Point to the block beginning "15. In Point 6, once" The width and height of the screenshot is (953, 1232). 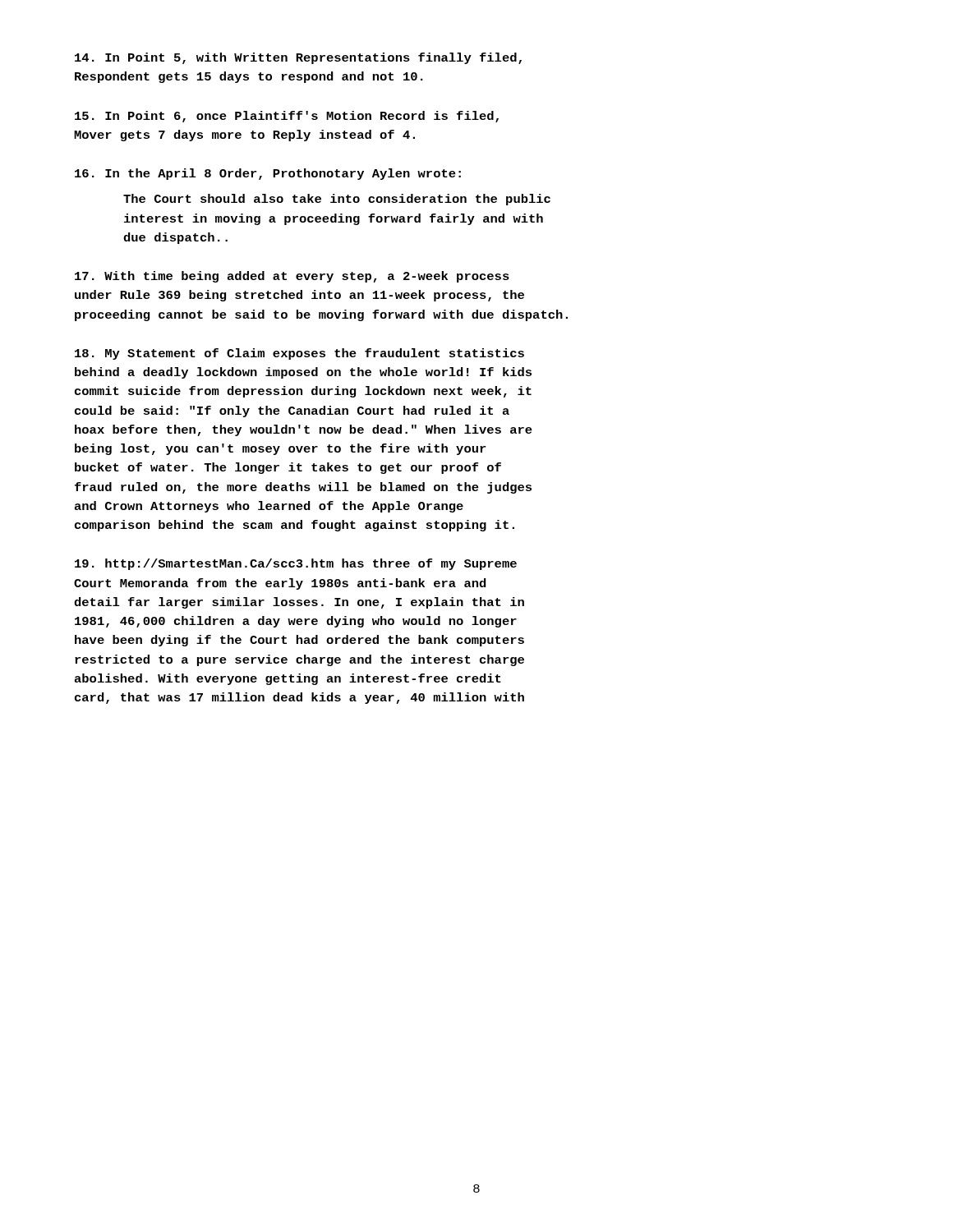288,126
